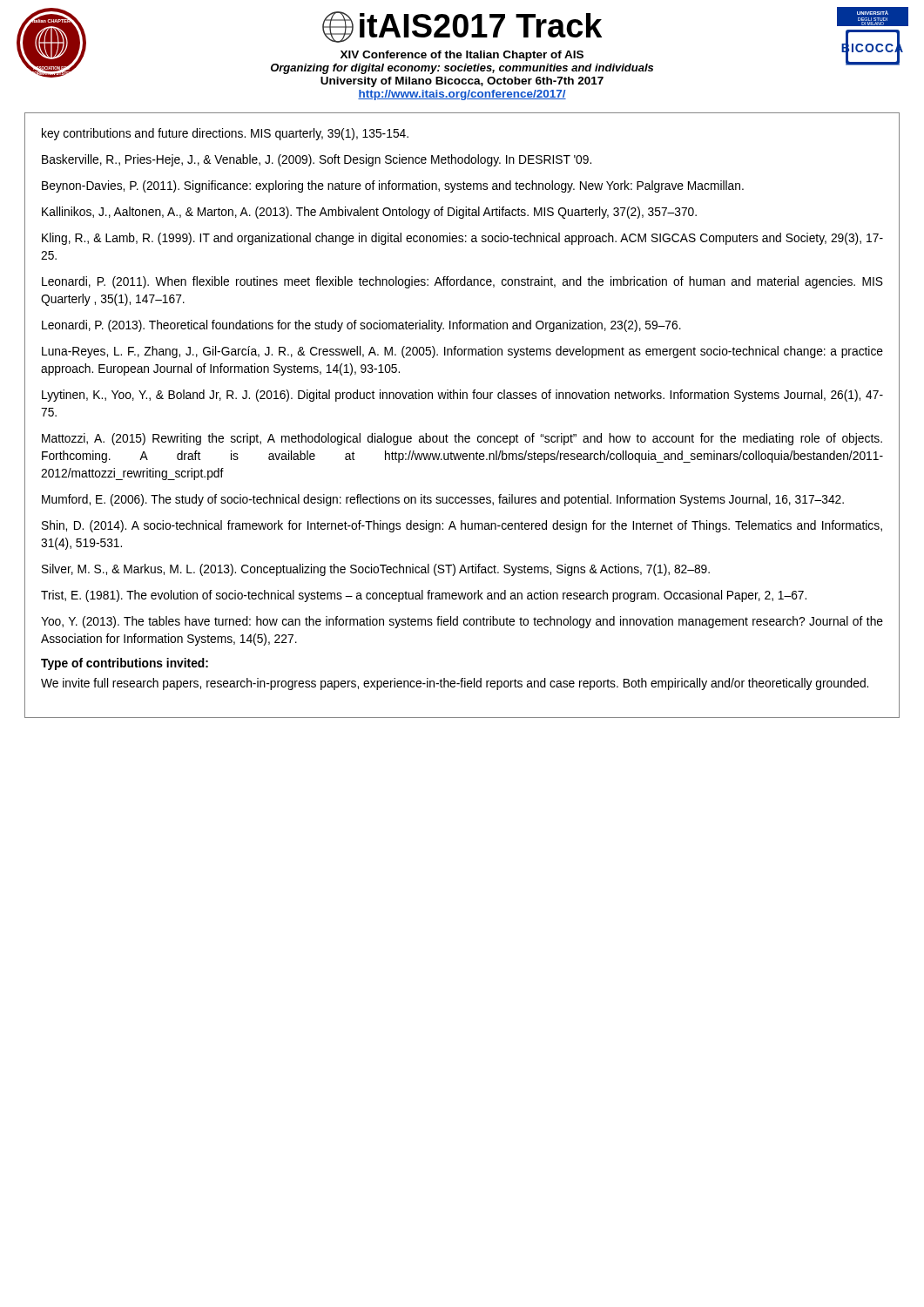Navigate to the passage starting "Luna-Reyes, L. F.,"
924x1307 pixels.
tap(462, 360)
